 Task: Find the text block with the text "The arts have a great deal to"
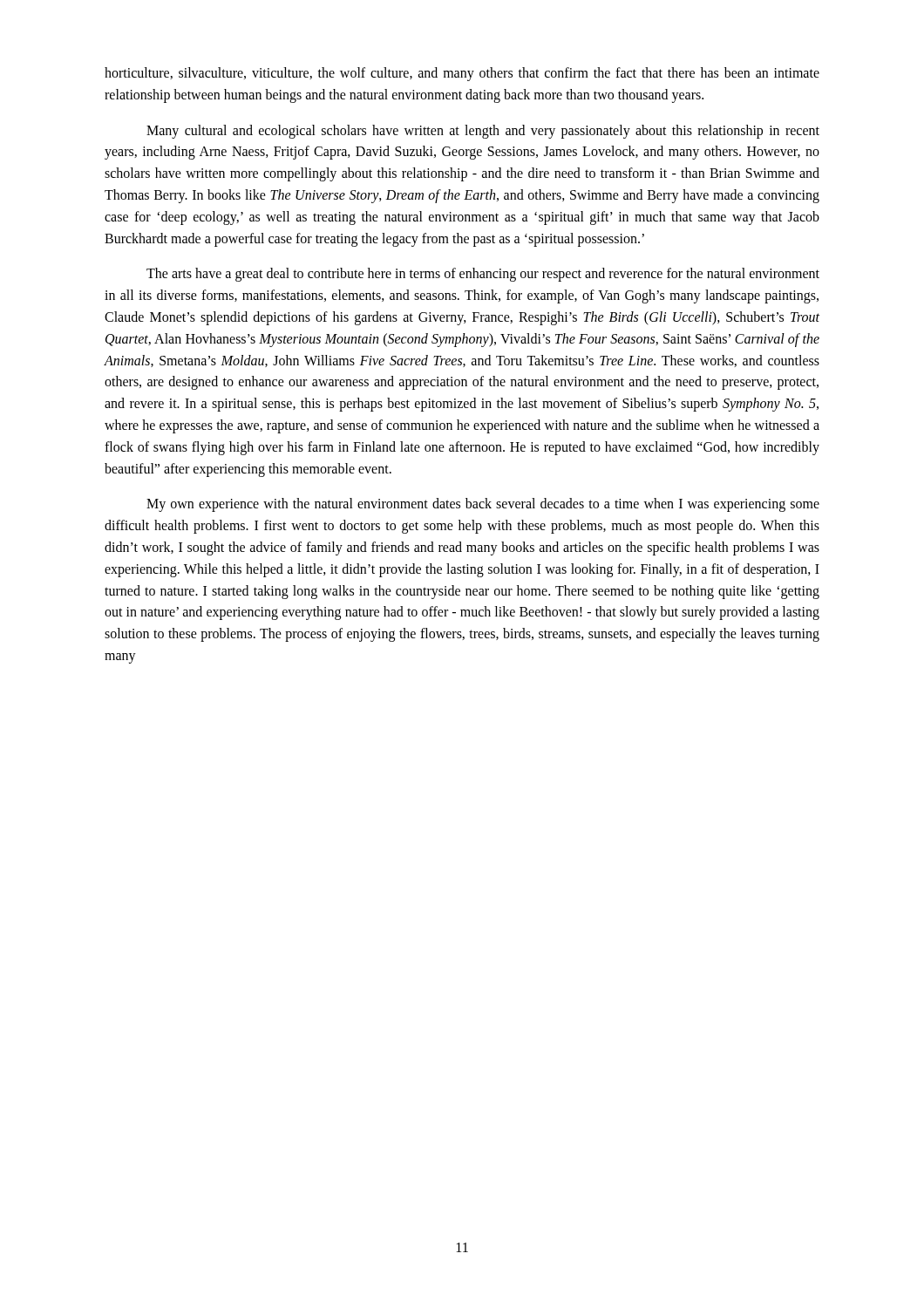[x=462, y=372]
